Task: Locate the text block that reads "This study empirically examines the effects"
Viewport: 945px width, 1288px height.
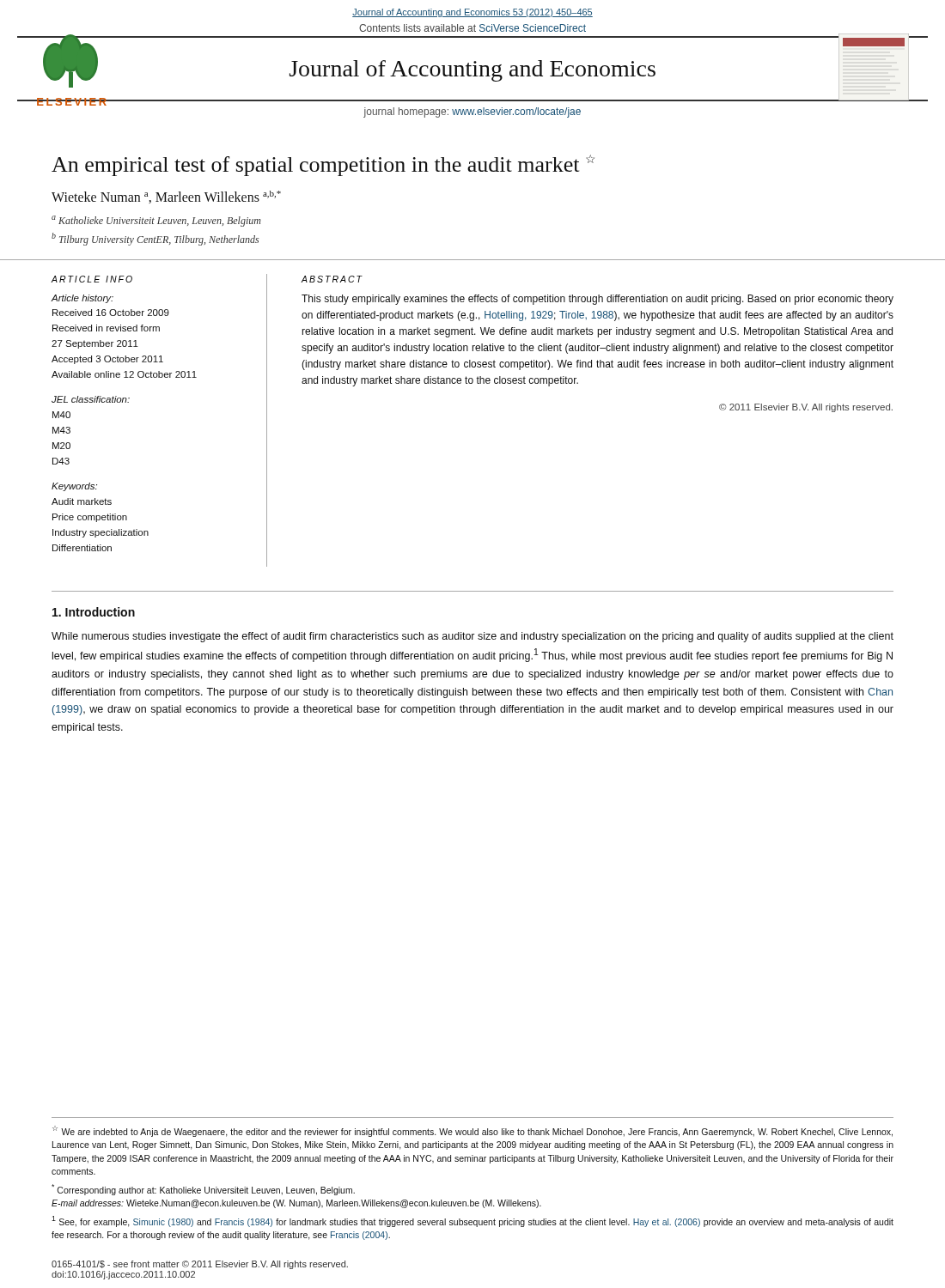Action: [598, 340]
